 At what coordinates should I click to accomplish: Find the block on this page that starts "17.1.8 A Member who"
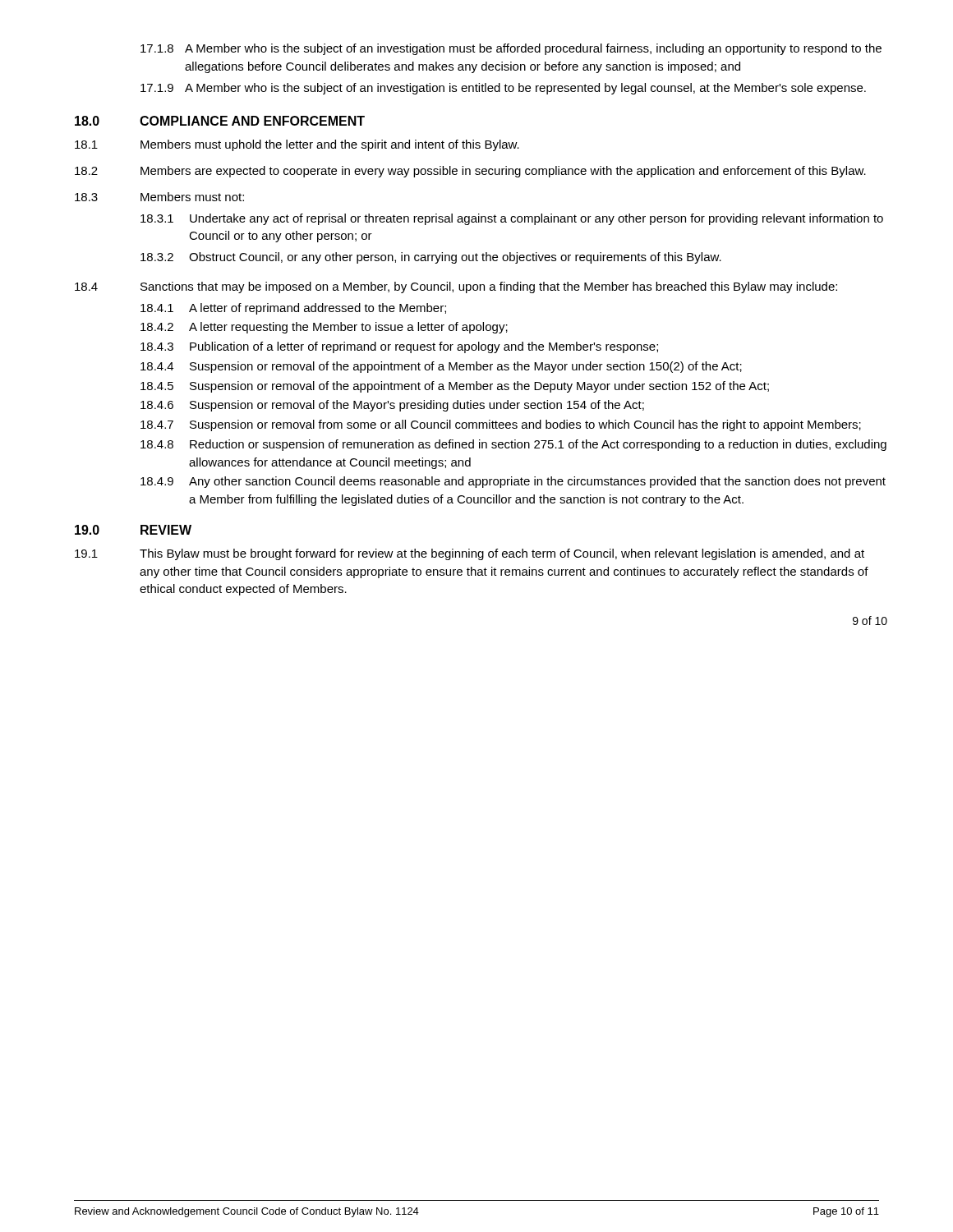(513, 57)
